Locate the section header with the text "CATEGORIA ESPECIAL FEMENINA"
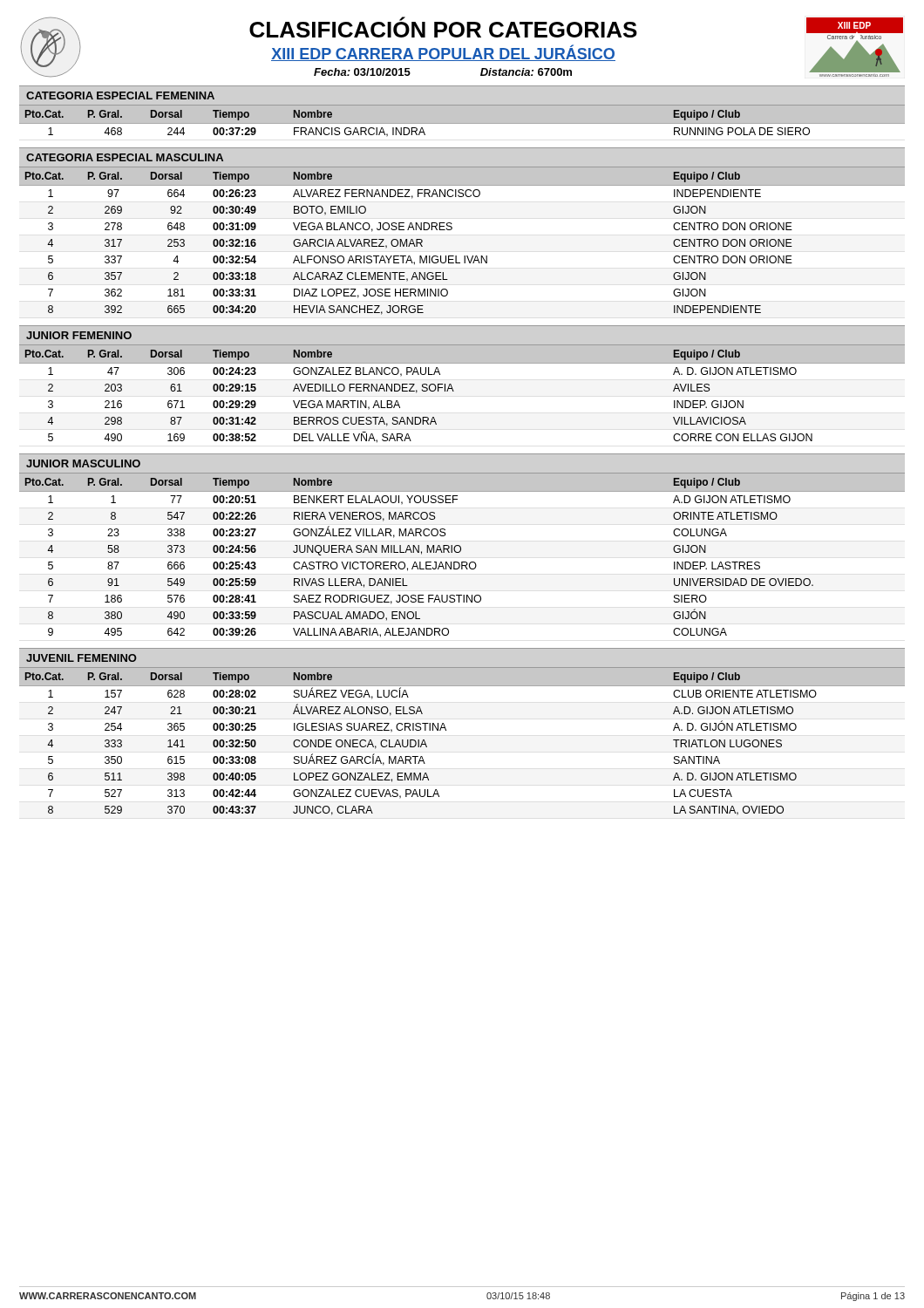Image resolution: width=924 pixels, height=1308 pixels. pos(120,95)
